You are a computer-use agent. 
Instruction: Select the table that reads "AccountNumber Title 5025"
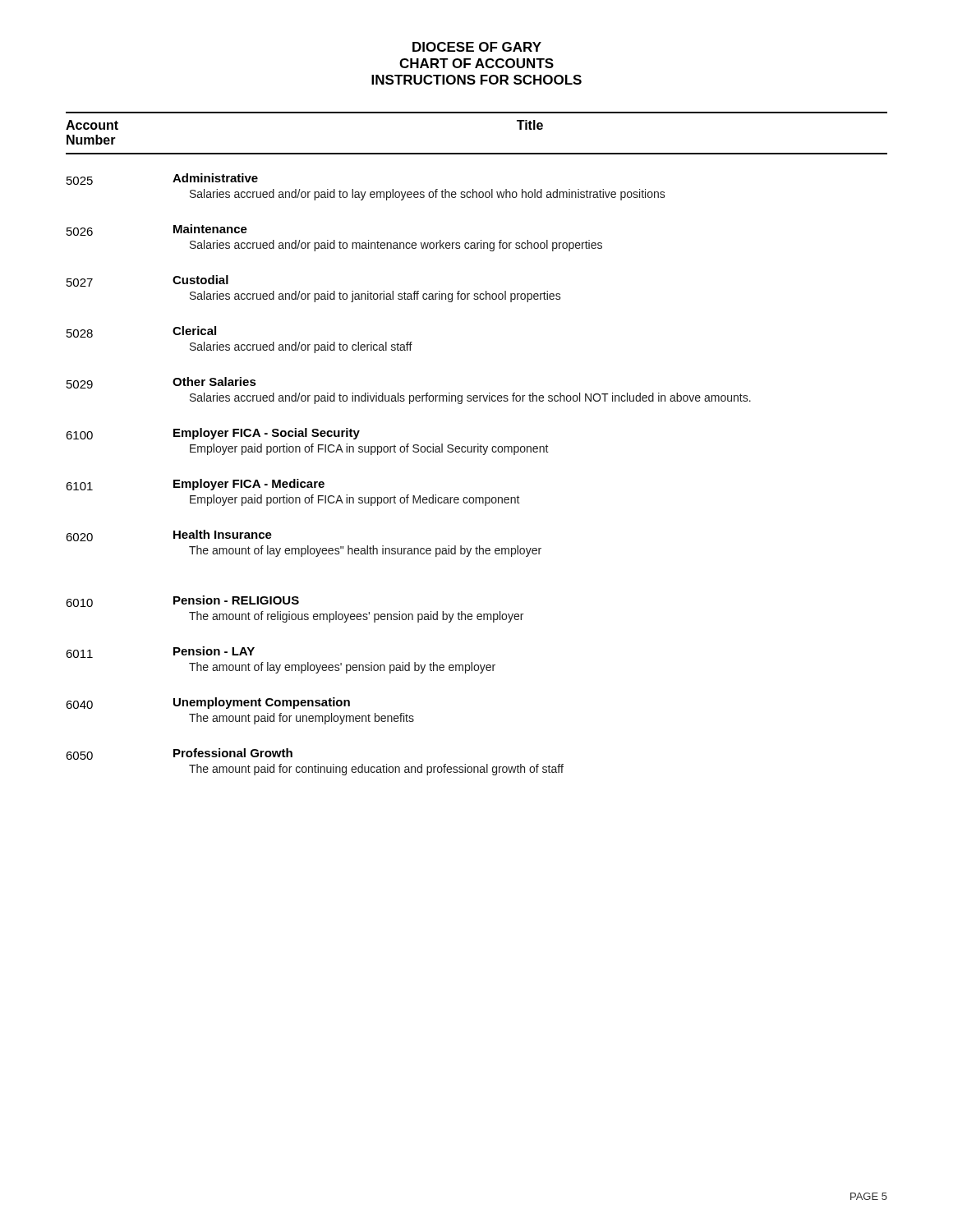(476, 446)
